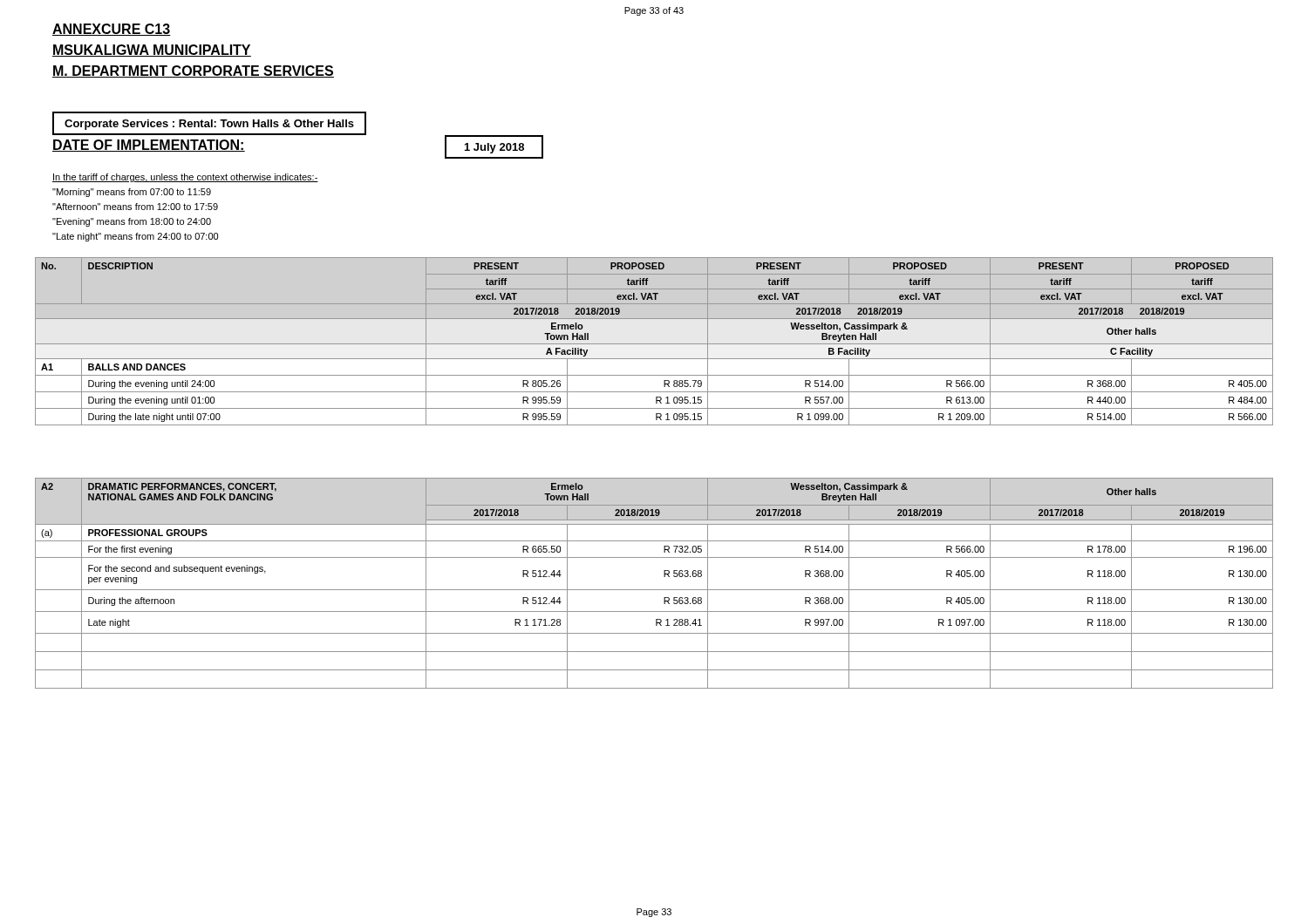The width and height of the screenshot is (1308, 924).
Task: Click on the table containing "excl. VAT"
Action: click(x=654, y=341)
